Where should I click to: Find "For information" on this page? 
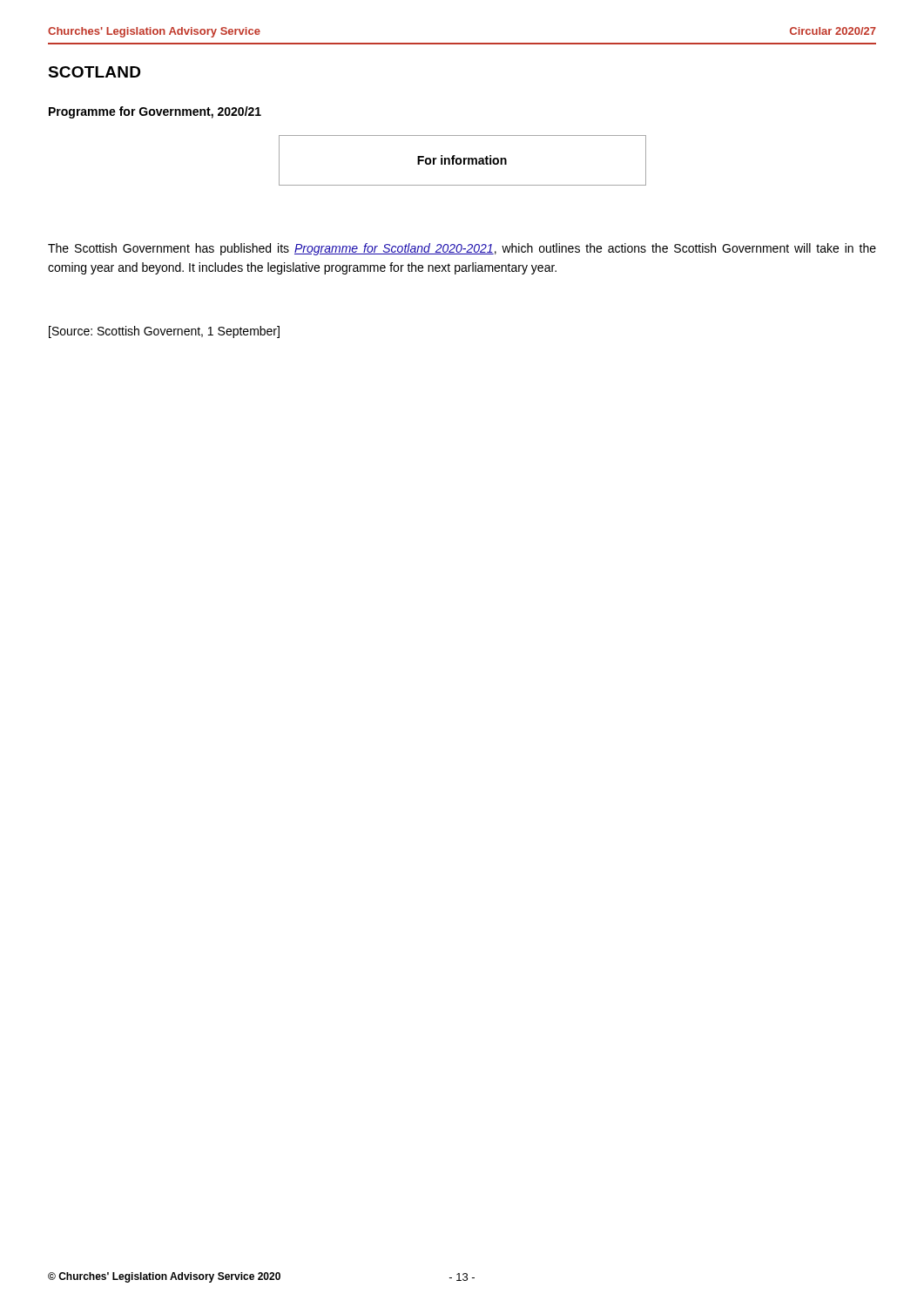click(x=462, y=160)
